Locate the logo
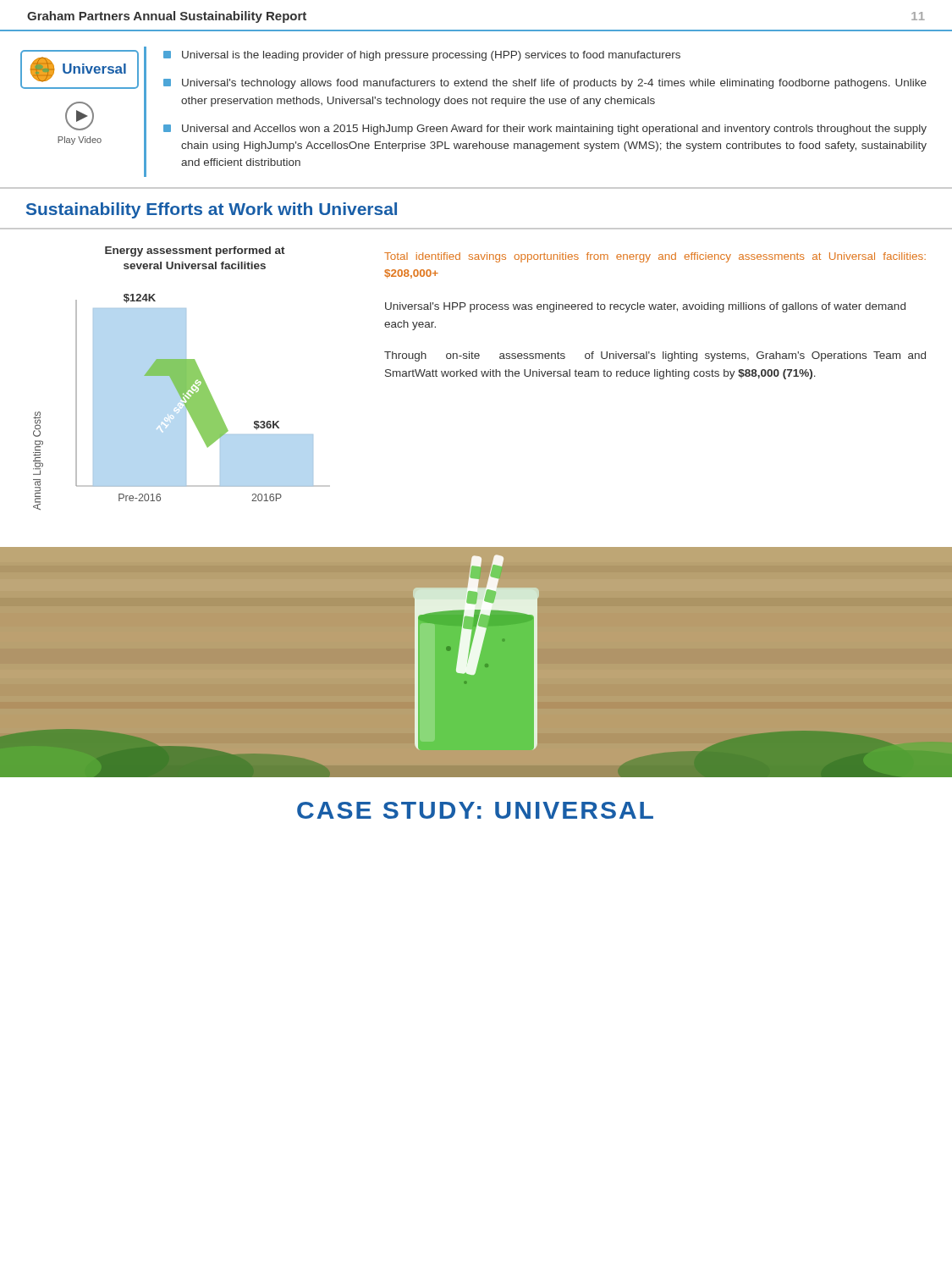 (x=80, y=112)
